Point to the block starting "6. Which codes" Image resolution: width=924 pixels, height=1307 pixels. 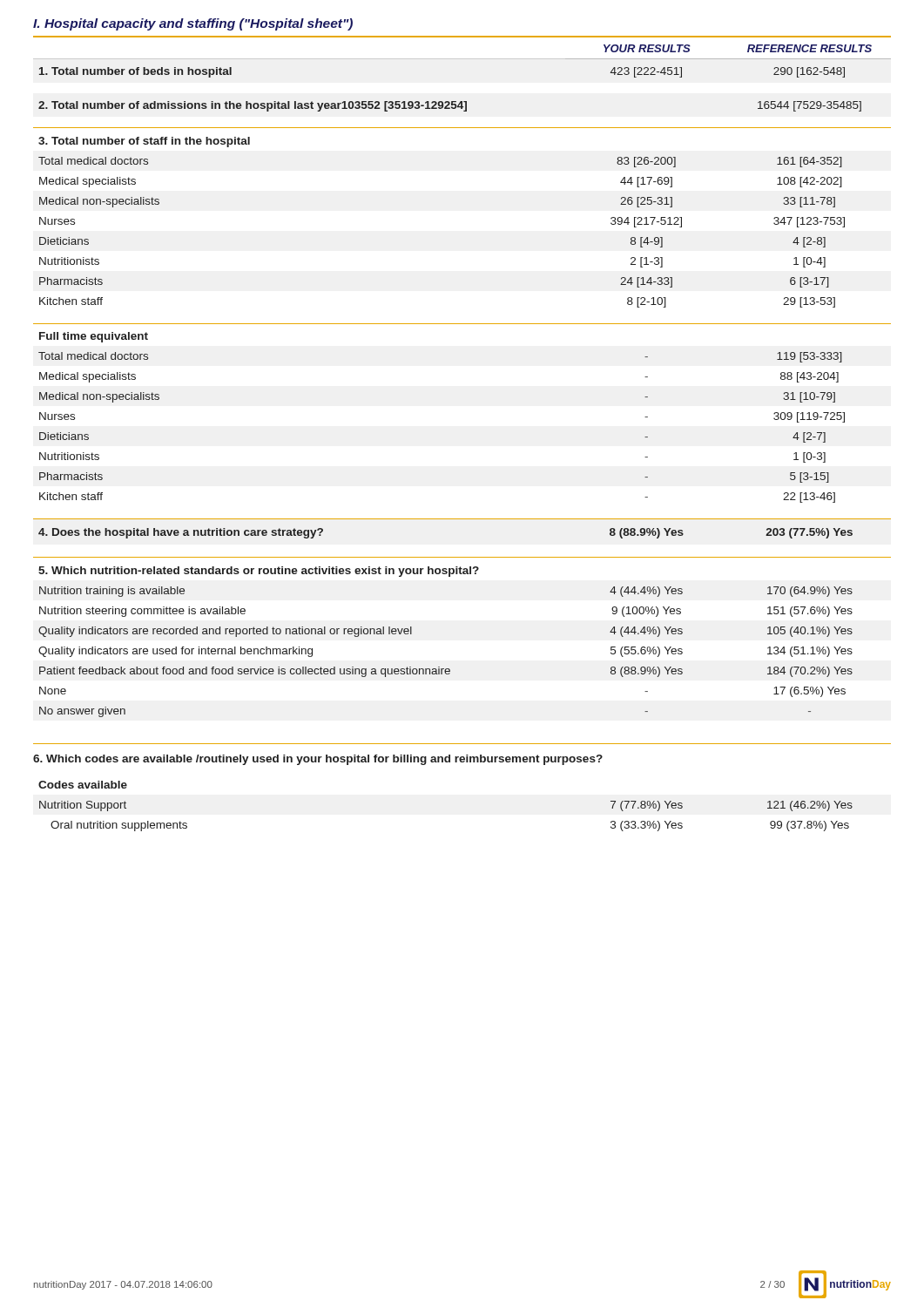pyautogui.click(x=318, y=758)
